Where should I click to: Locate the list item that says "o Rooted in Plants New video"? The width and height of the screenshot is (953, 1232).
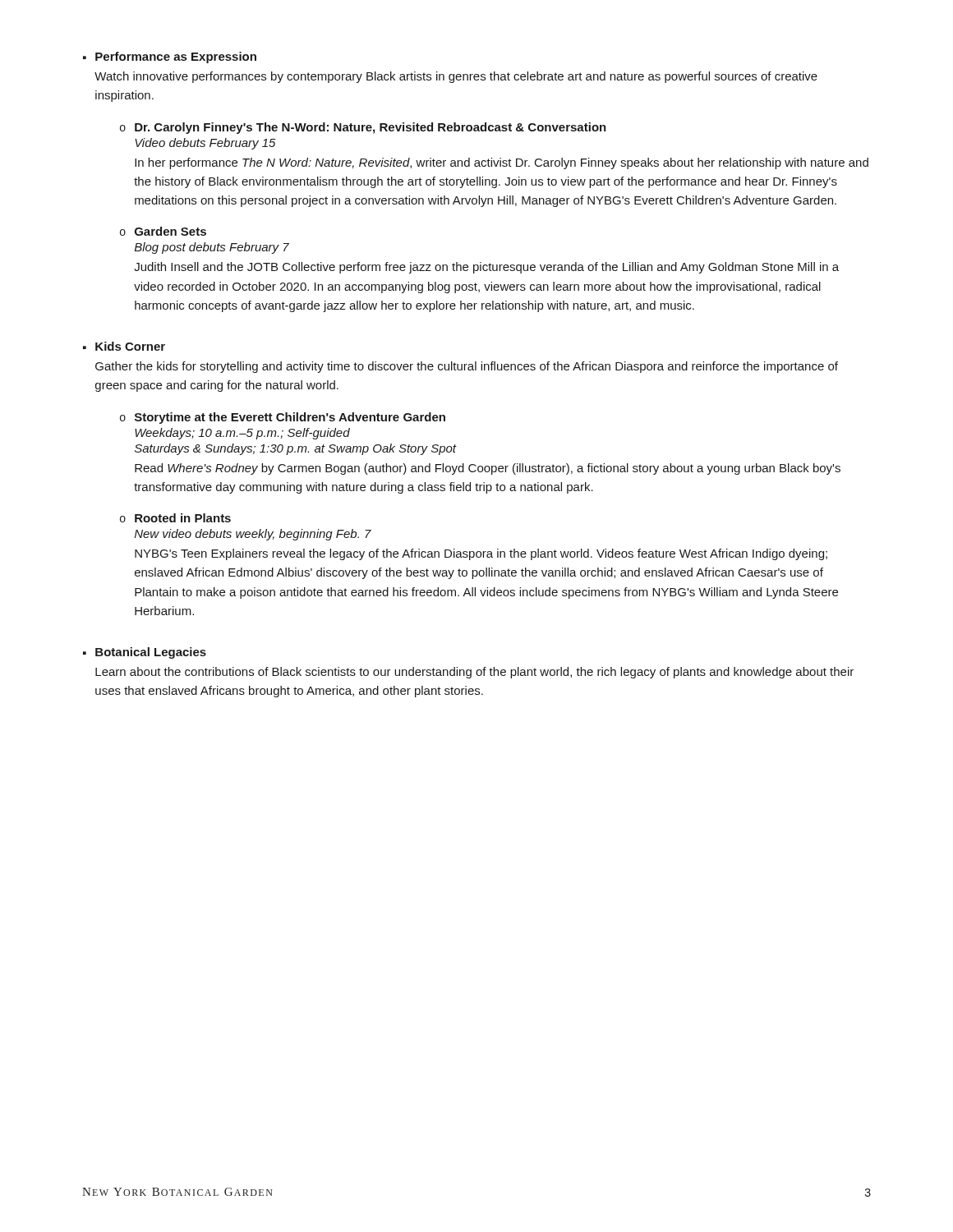tap(495, 565)
